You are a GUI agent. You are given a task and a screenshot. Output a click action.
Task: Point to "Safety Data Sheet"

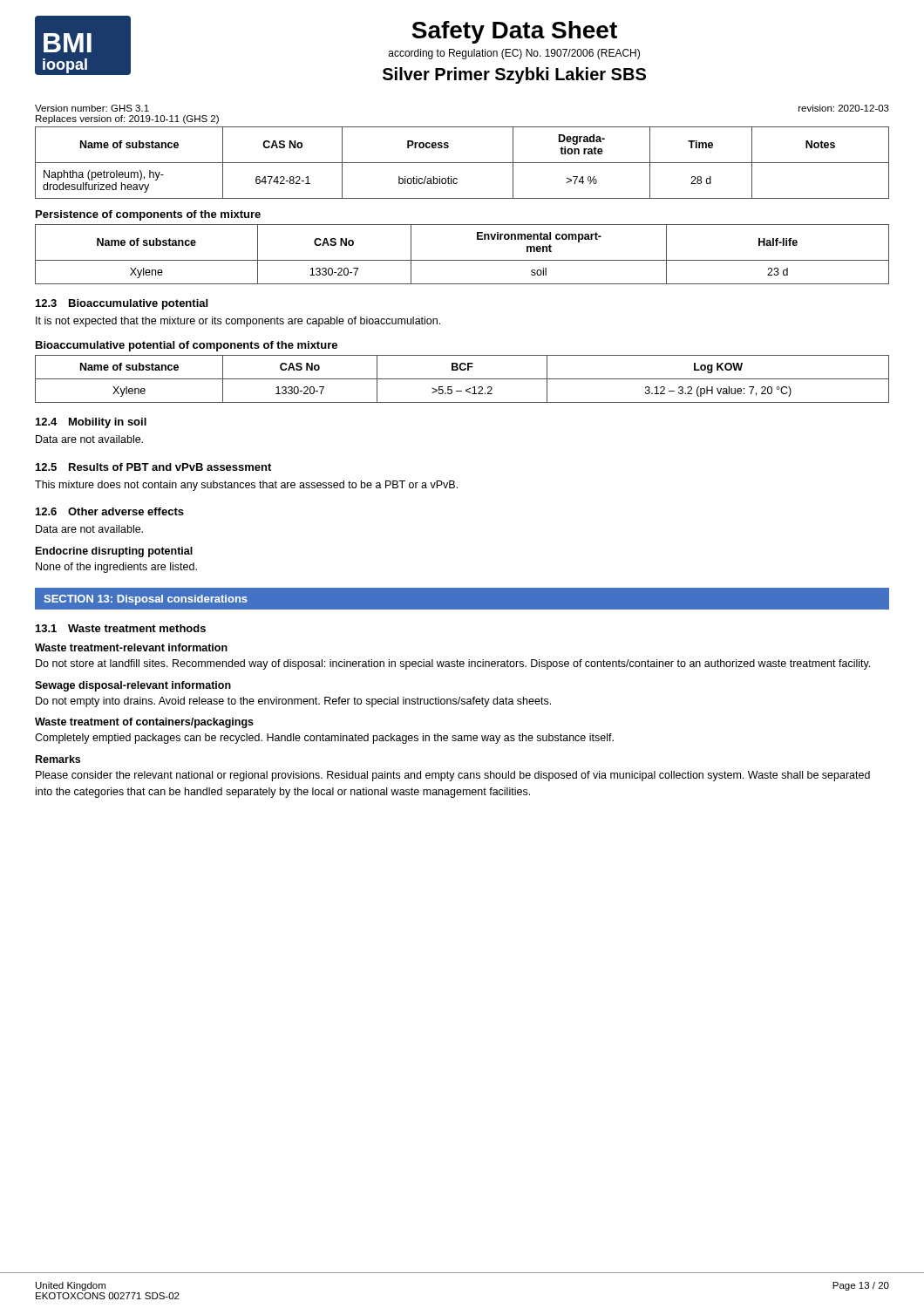(514, 30)
